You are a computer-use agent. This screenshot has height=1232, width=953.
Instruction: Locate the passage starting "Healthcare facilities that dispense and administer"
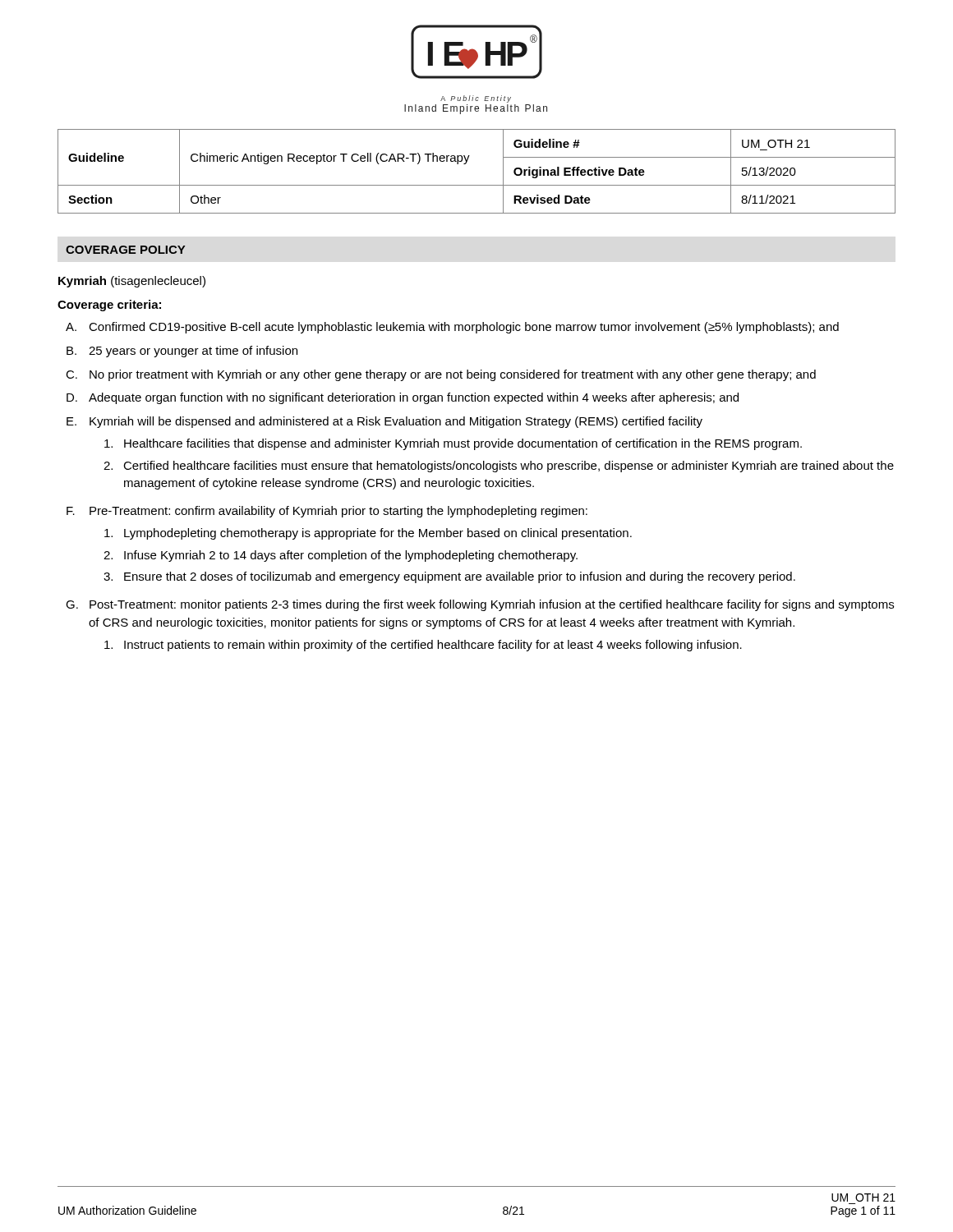pos(500,443)
